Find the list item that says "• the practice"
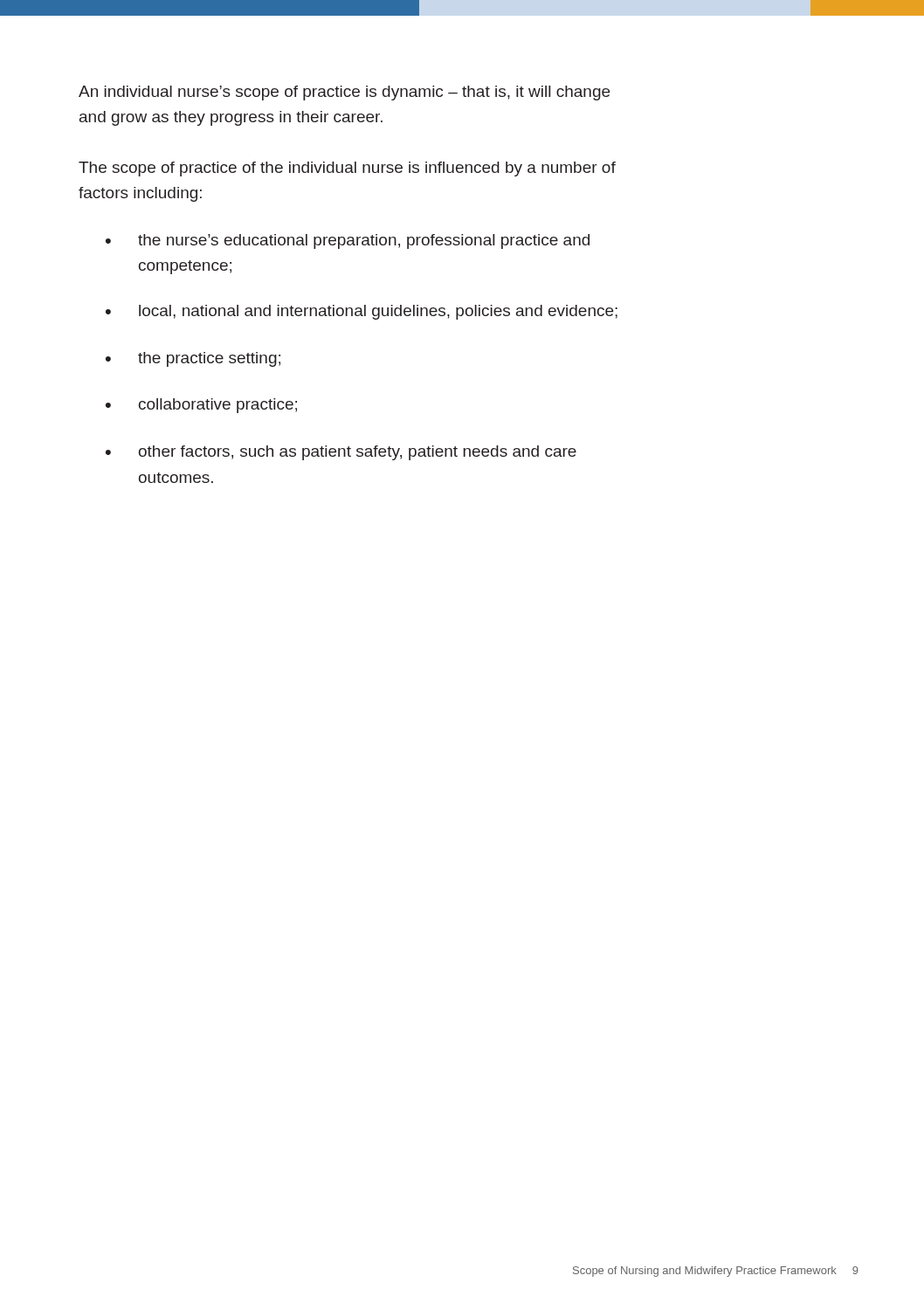Viewport: 924px width, 1310px height. coord(193,359)
